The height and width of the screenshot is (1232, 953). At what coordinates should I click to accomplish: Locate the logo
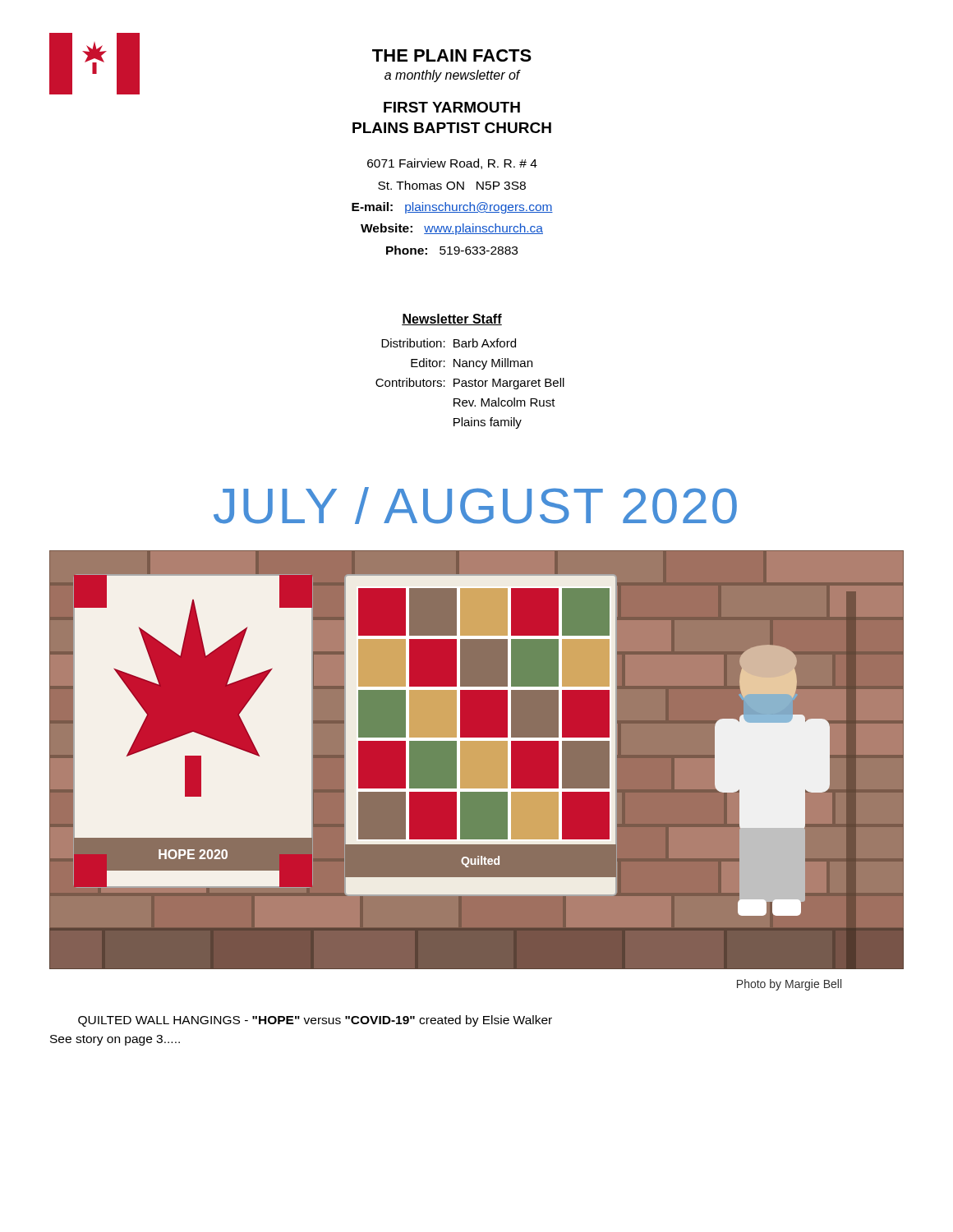[94, 65]
